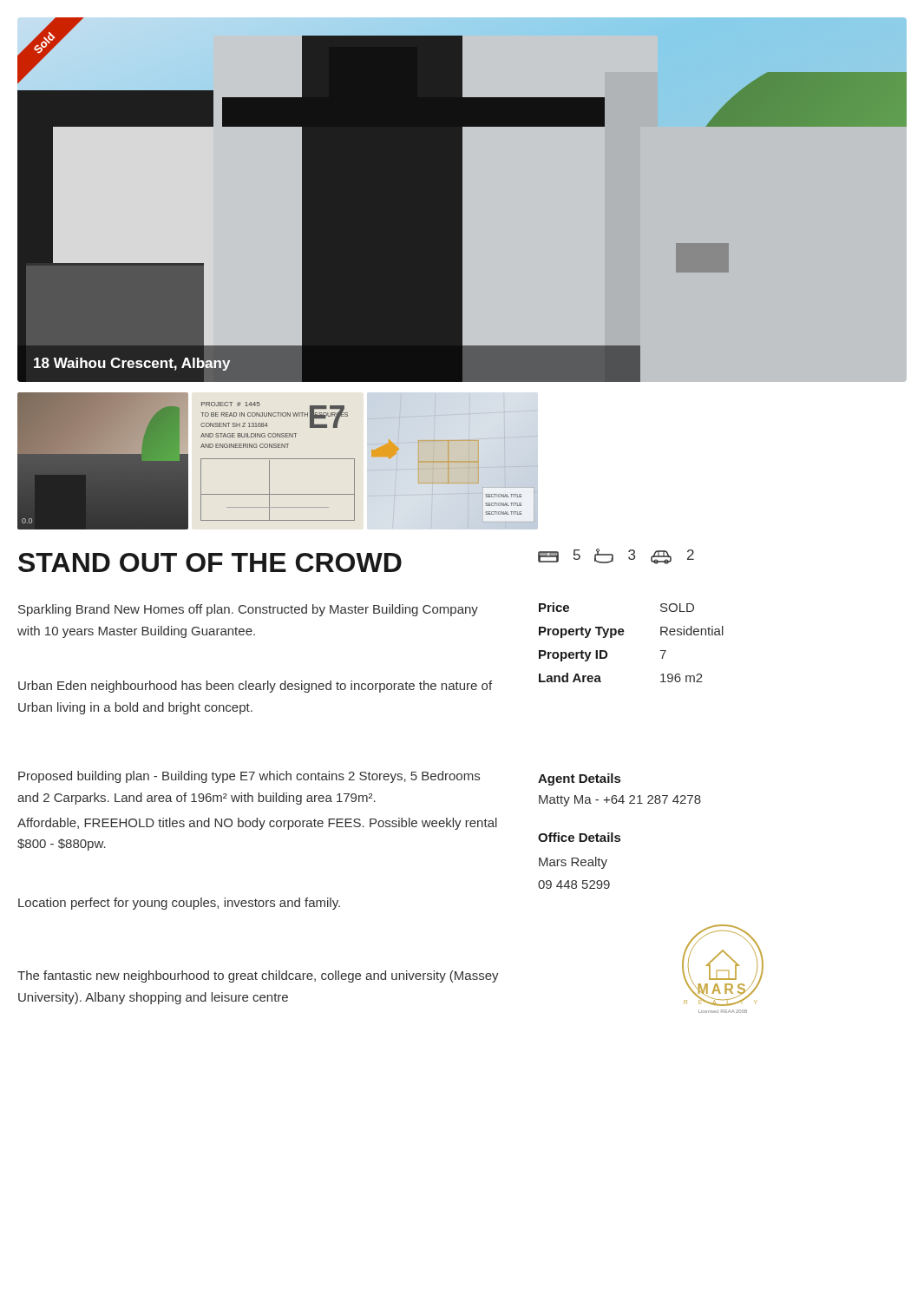
Task: Click on the block starting "Urban Eden neighbourhood has been"
Action: [x=260, y=697]
